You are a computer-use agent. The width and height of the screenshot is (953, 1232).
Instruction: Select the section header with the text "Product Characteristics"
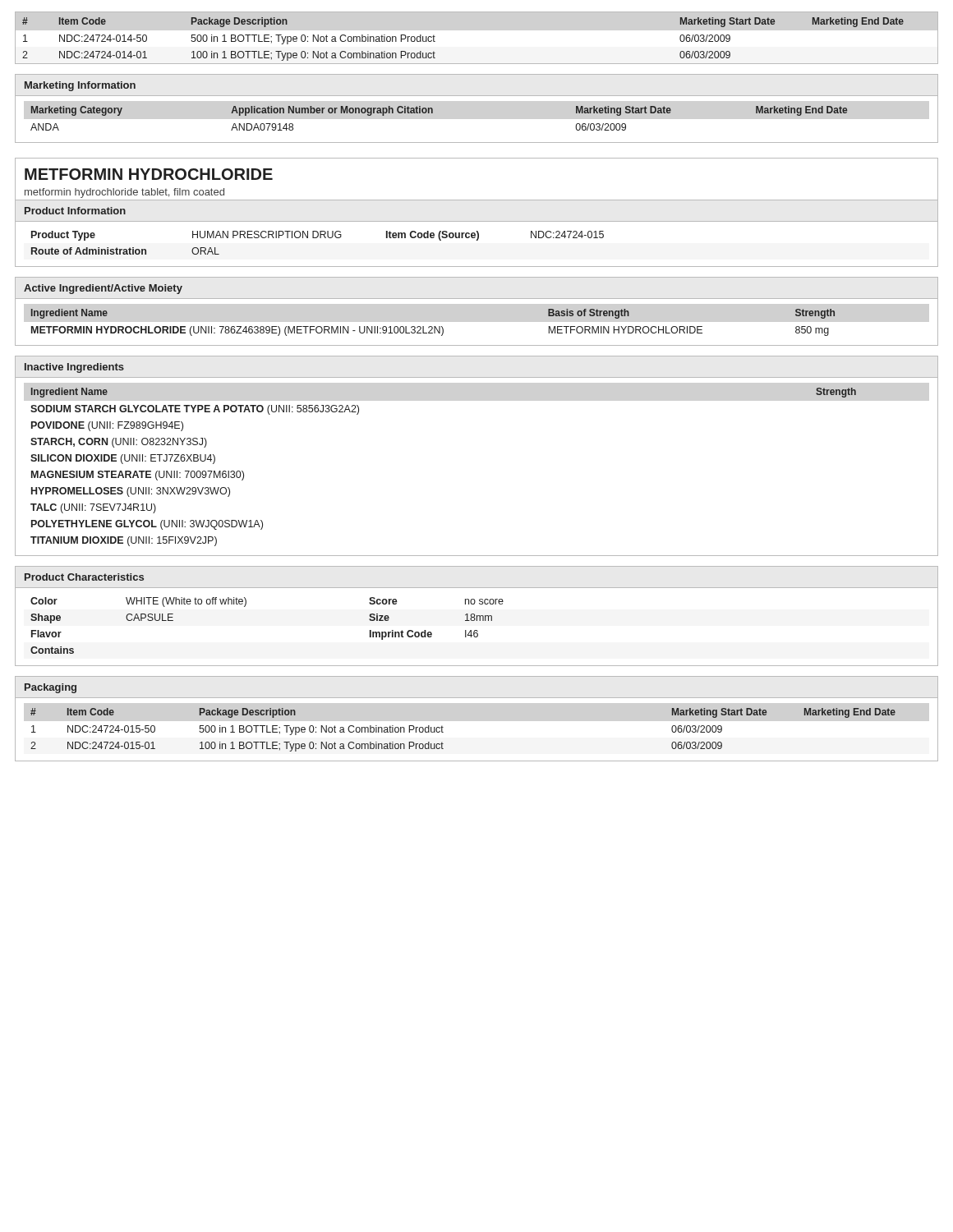(x=84, y=577)
